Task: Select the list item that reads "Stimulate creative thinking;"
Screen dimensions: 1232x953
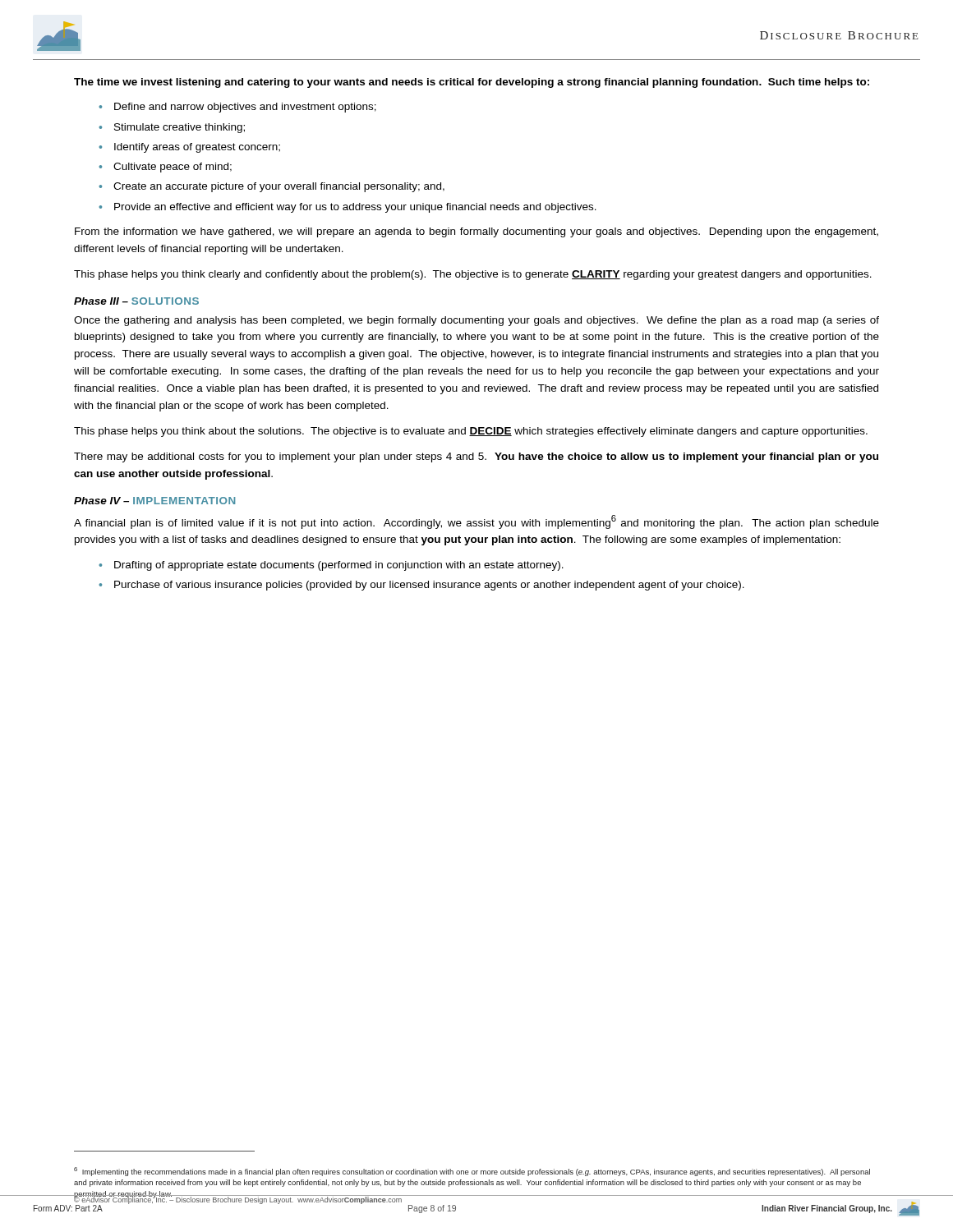Action: (180, 127)
